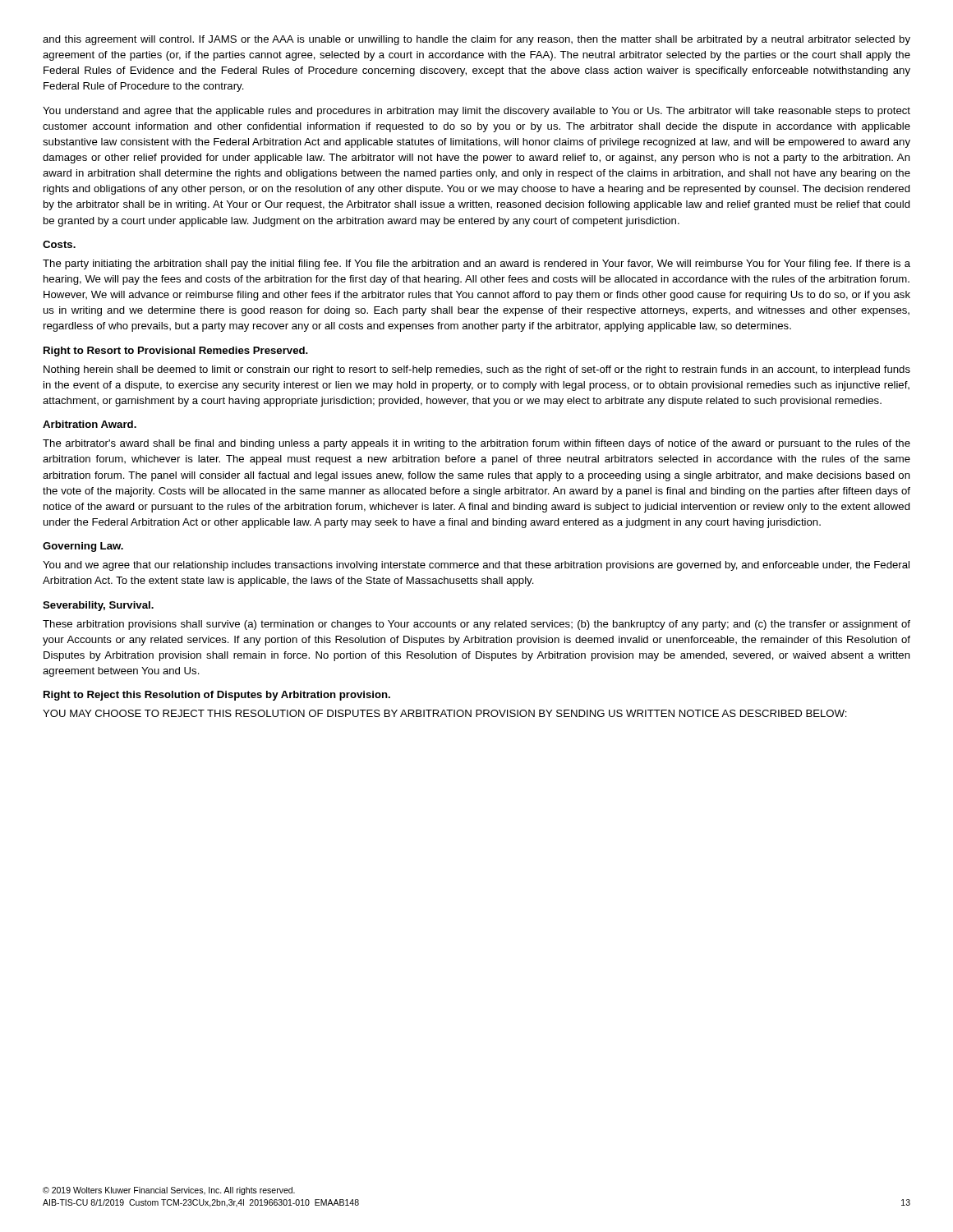This screenshot has width=953, height=1232.
Task: Find "Governing Law." on this page
Action: [x=83, y=546]
